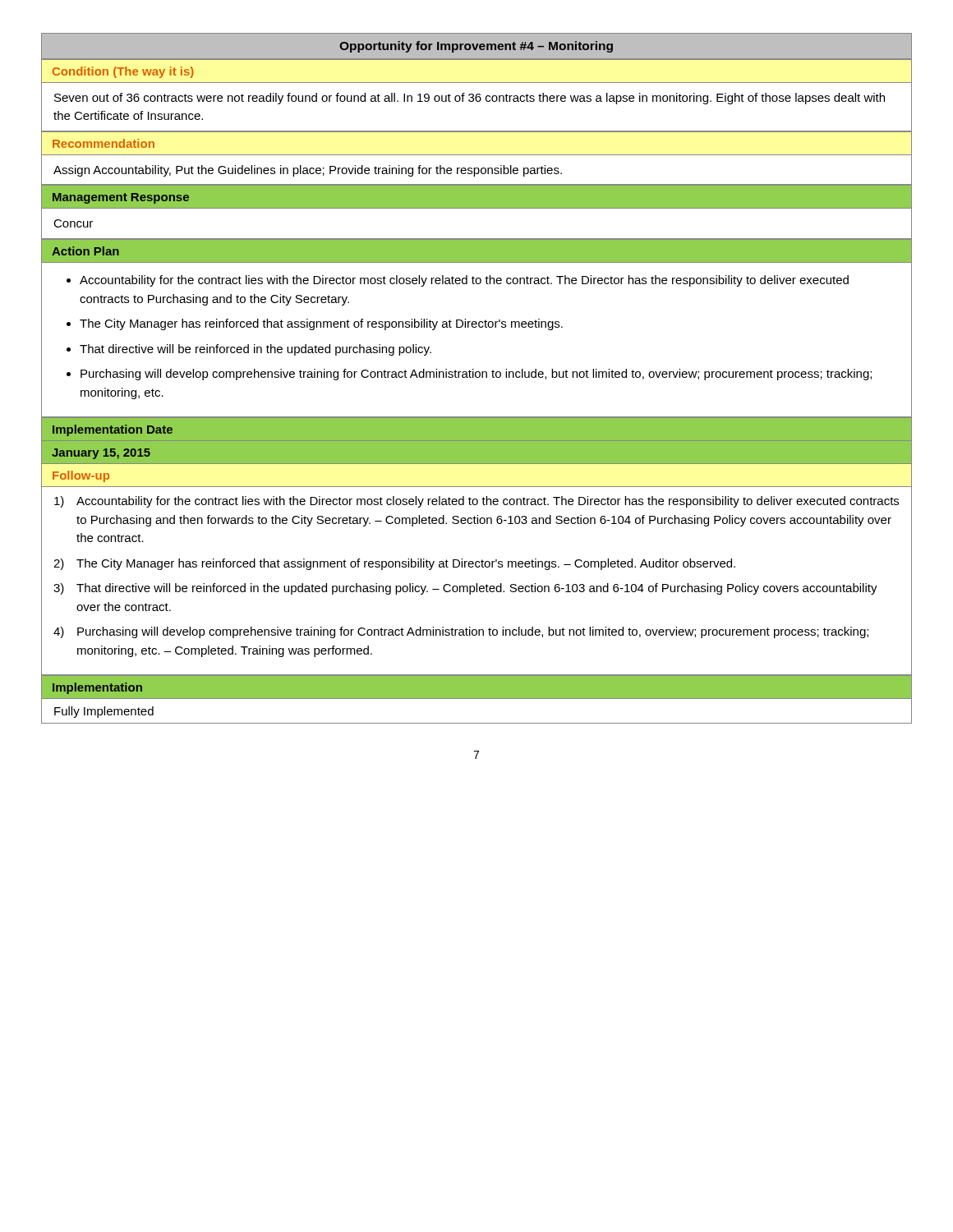
Task: Click the passage that begins "1) Accountability for"
Action: click(476, 520)
